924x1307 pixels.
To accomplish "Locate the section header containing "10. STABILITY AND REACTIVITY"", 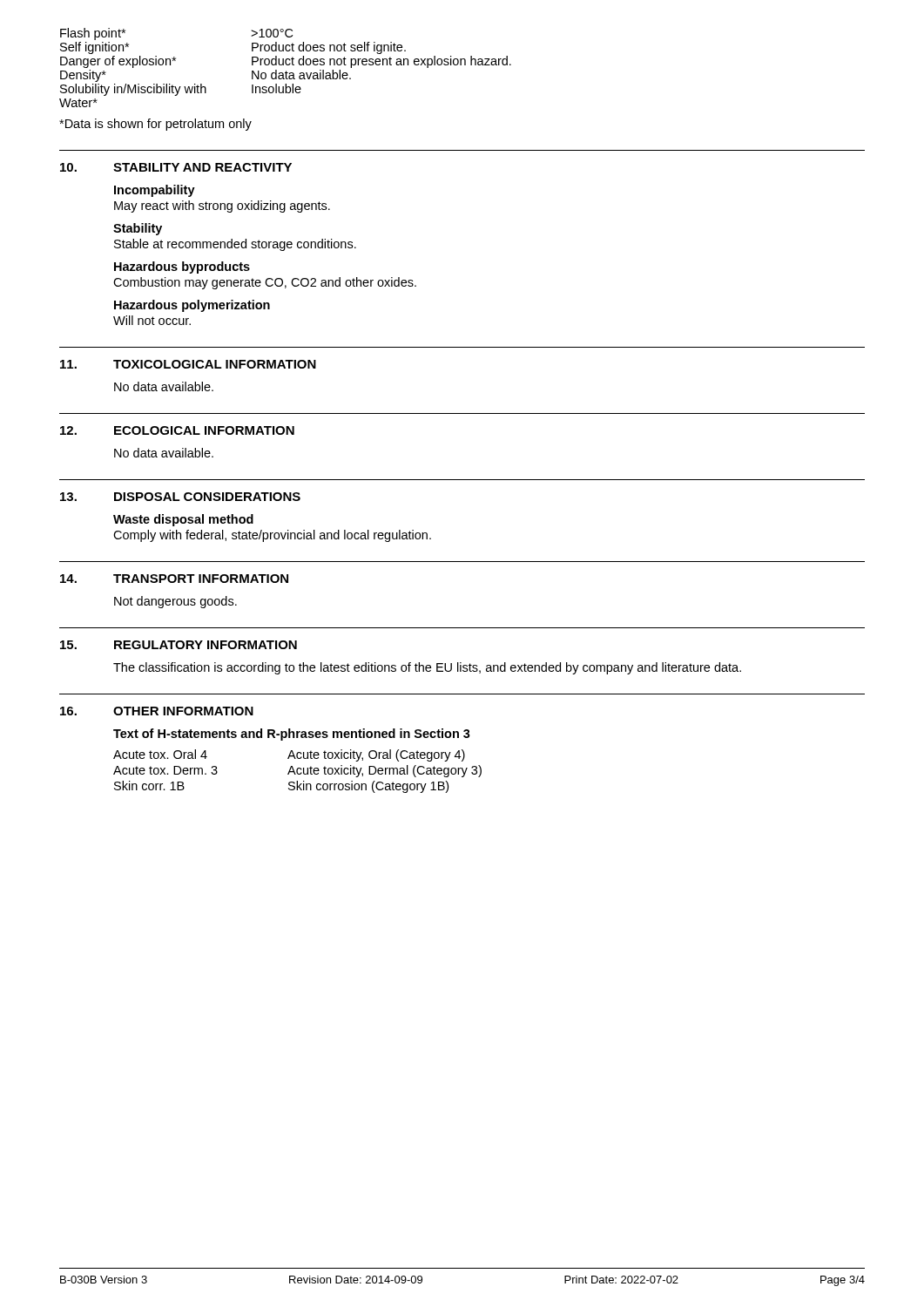I will (176, 167).
